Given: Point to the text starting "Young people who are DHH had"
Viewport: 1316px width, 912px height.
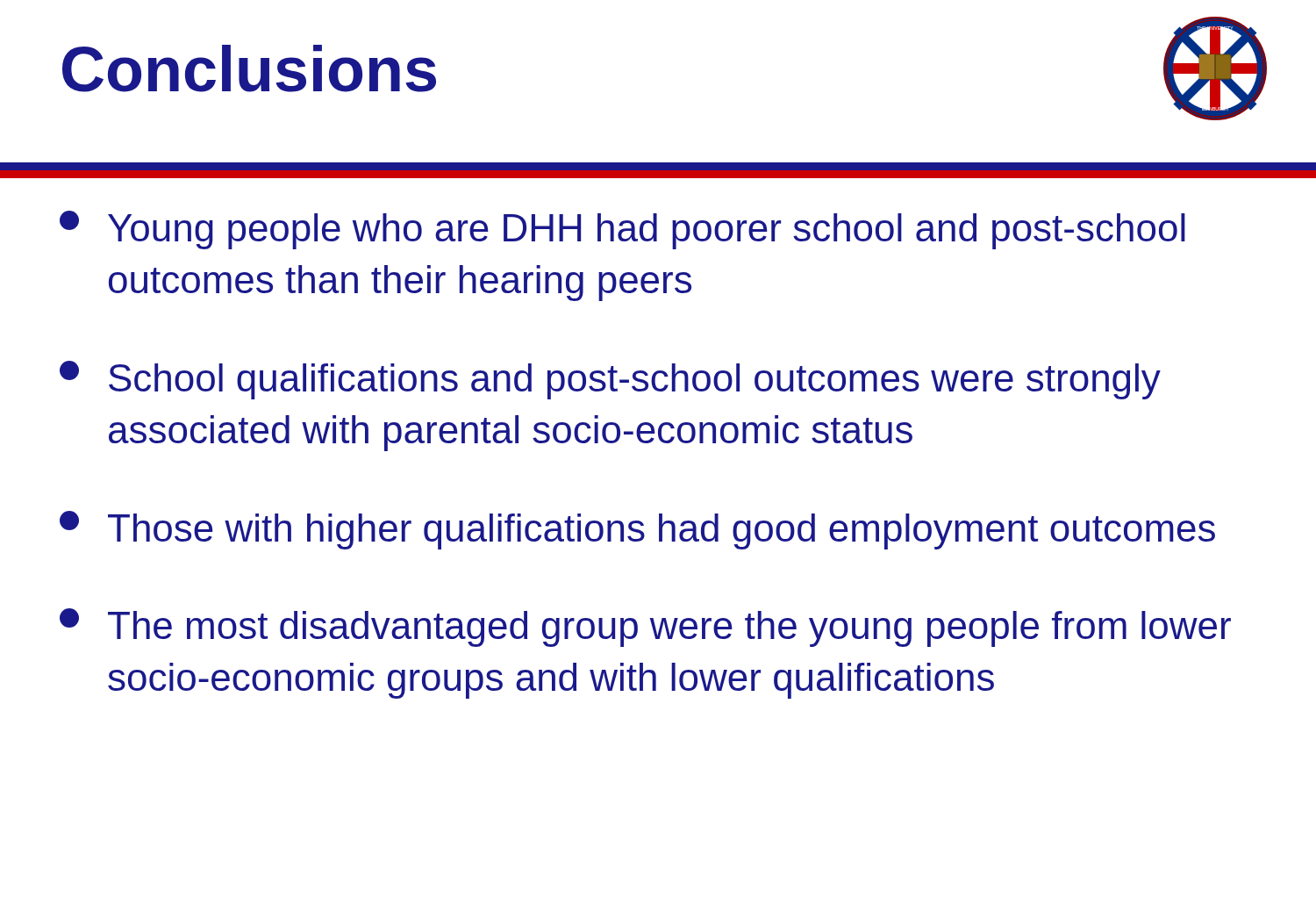Looking at the screenshot, I should [x=665, y=254].
